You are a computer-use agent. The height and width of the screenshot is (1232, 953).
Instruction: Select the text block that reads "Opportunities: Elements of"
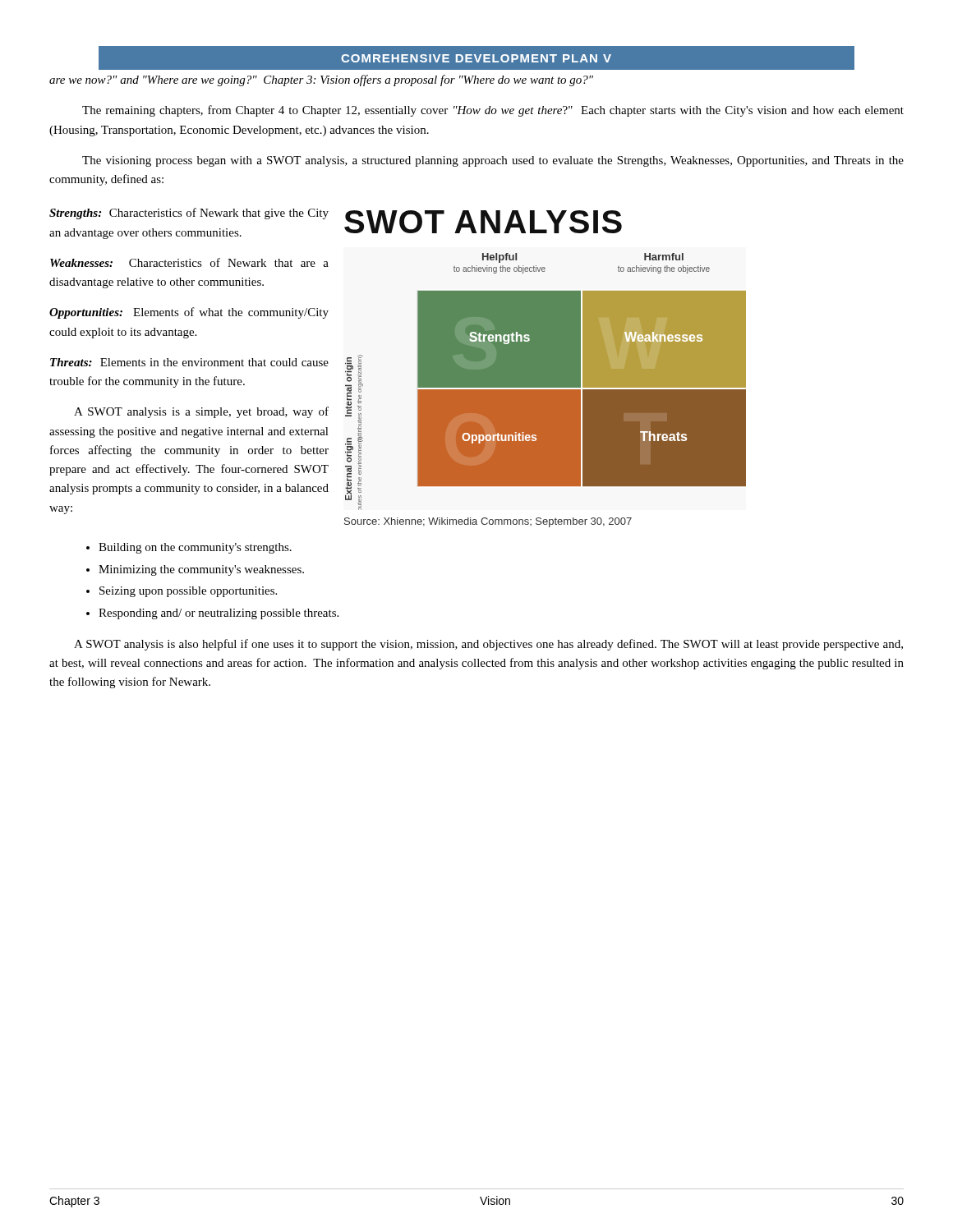coord(189,322)
